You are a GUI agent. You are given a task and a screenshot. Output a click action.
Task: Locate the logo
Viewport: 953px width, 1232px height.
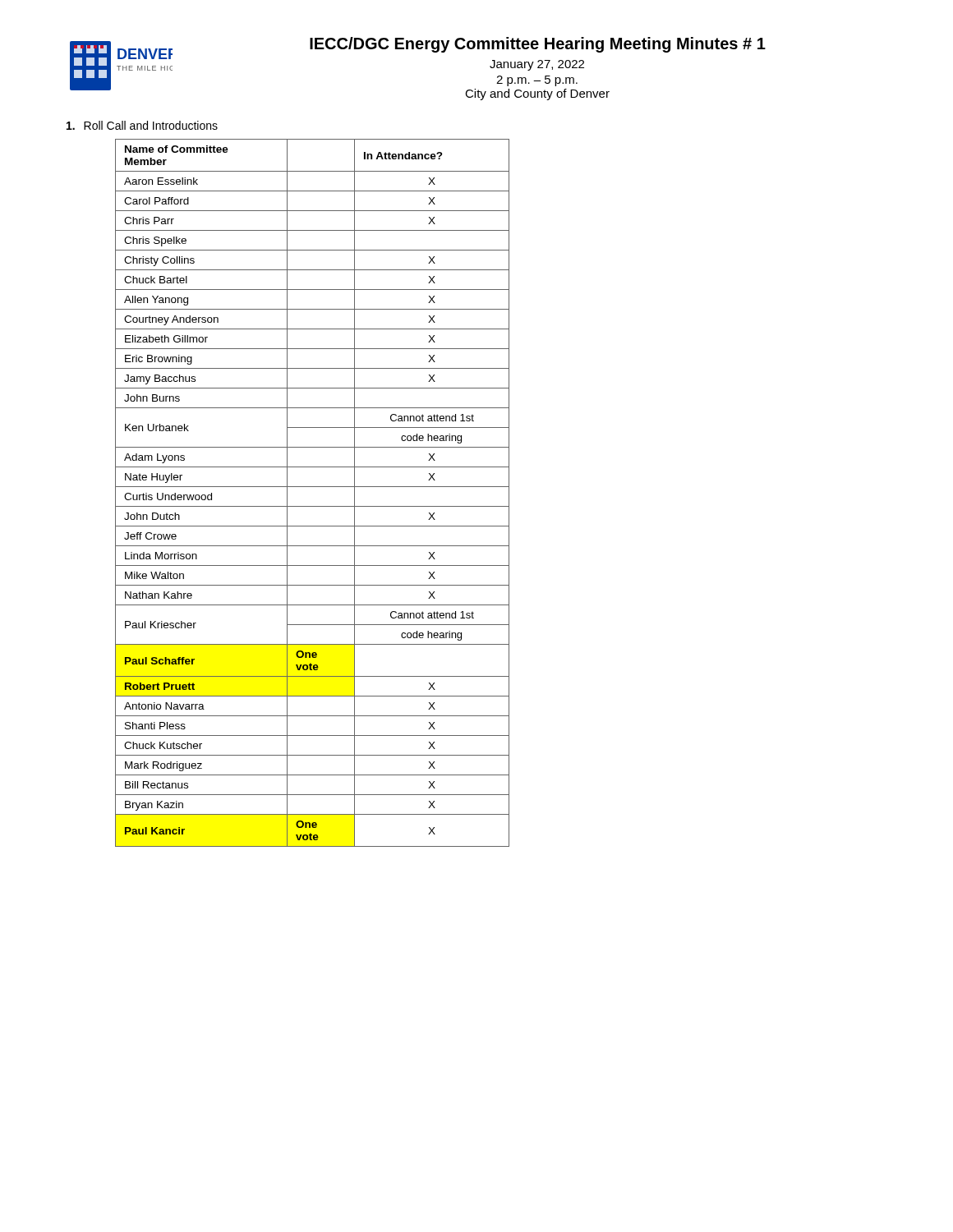coord(119,67)
